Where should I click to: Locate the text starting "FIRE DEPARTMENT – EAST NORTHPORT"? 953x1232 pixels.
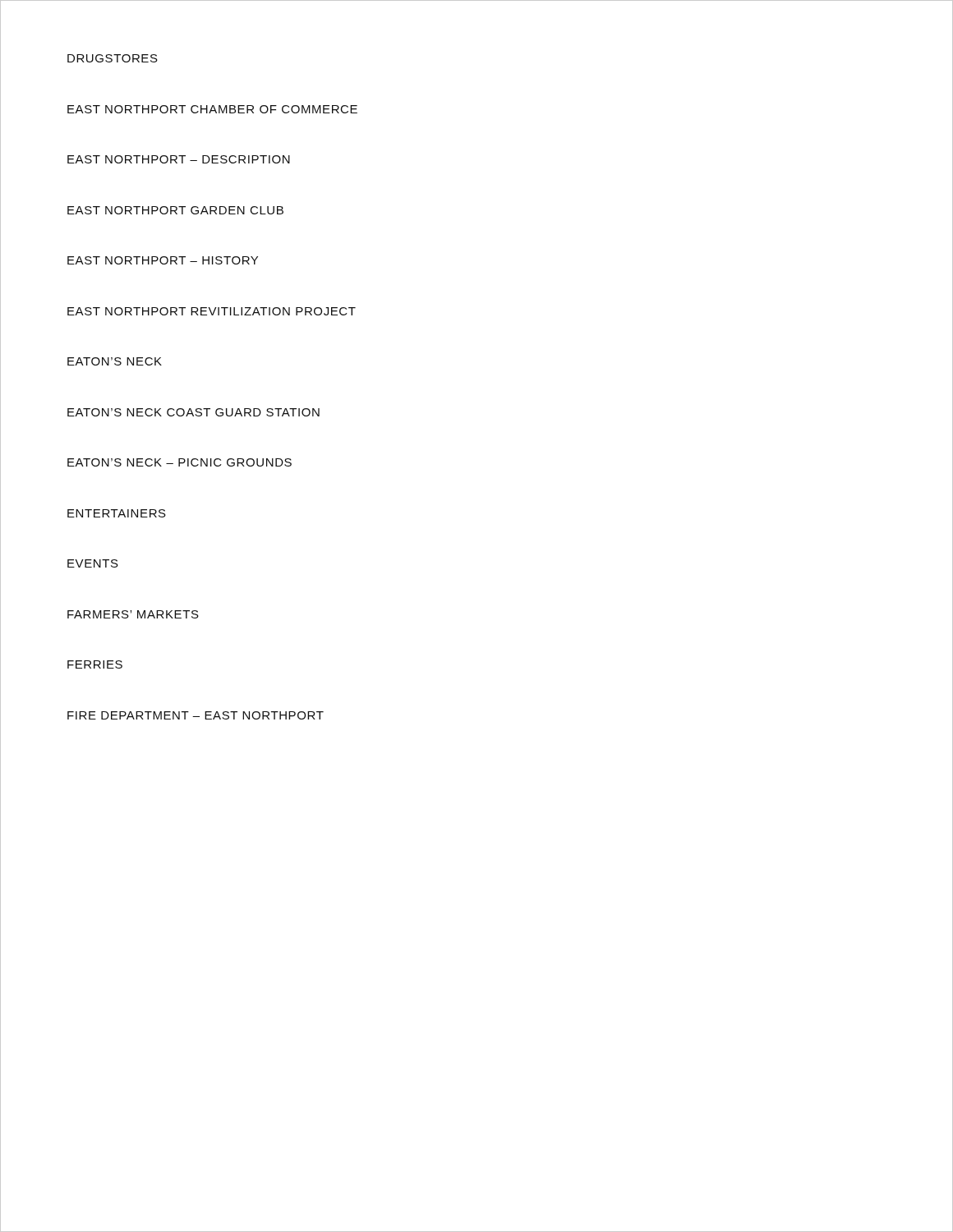click(x=195, y=715)
